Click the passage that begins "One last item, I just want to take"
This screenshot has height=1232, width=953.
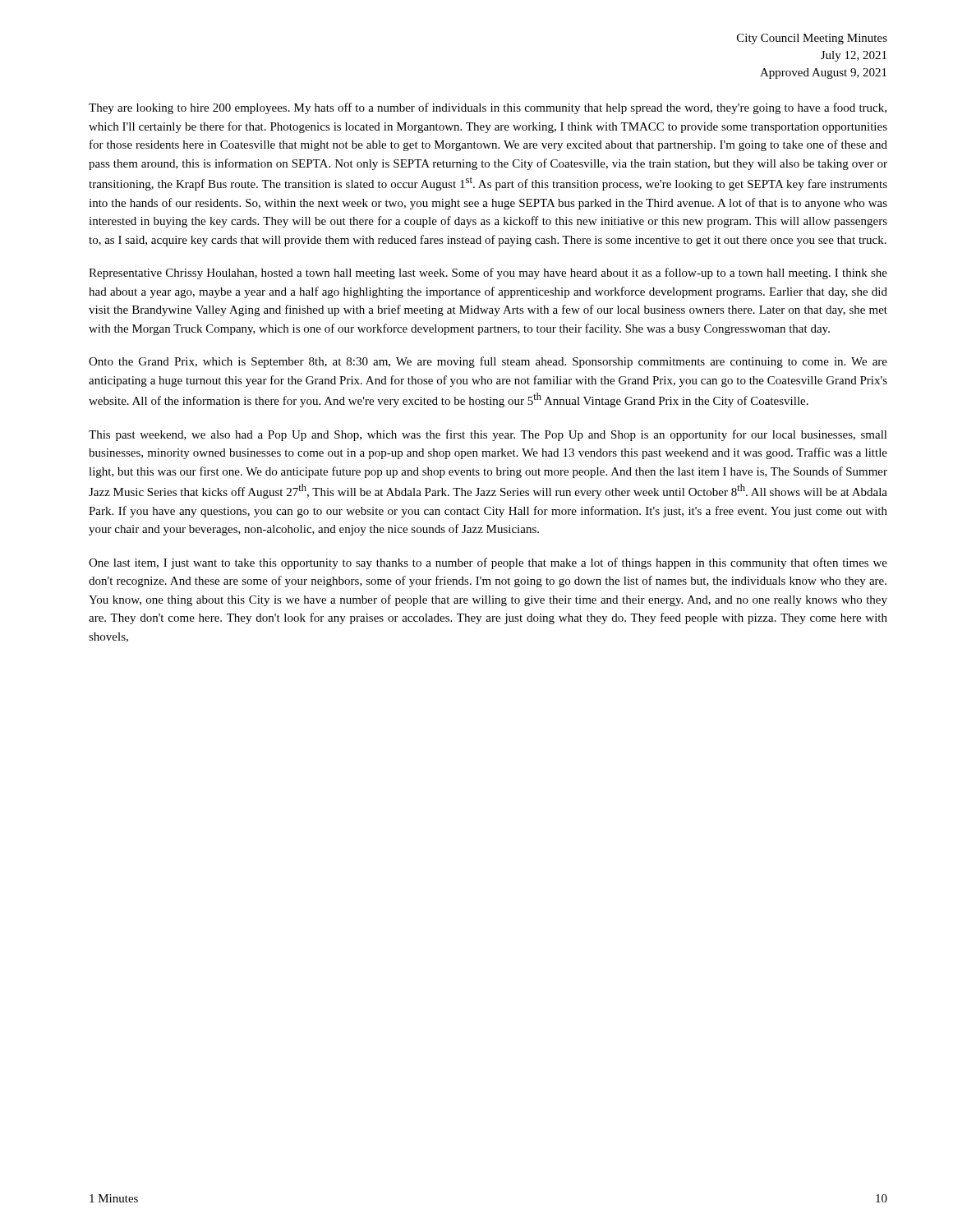point(488,599)
